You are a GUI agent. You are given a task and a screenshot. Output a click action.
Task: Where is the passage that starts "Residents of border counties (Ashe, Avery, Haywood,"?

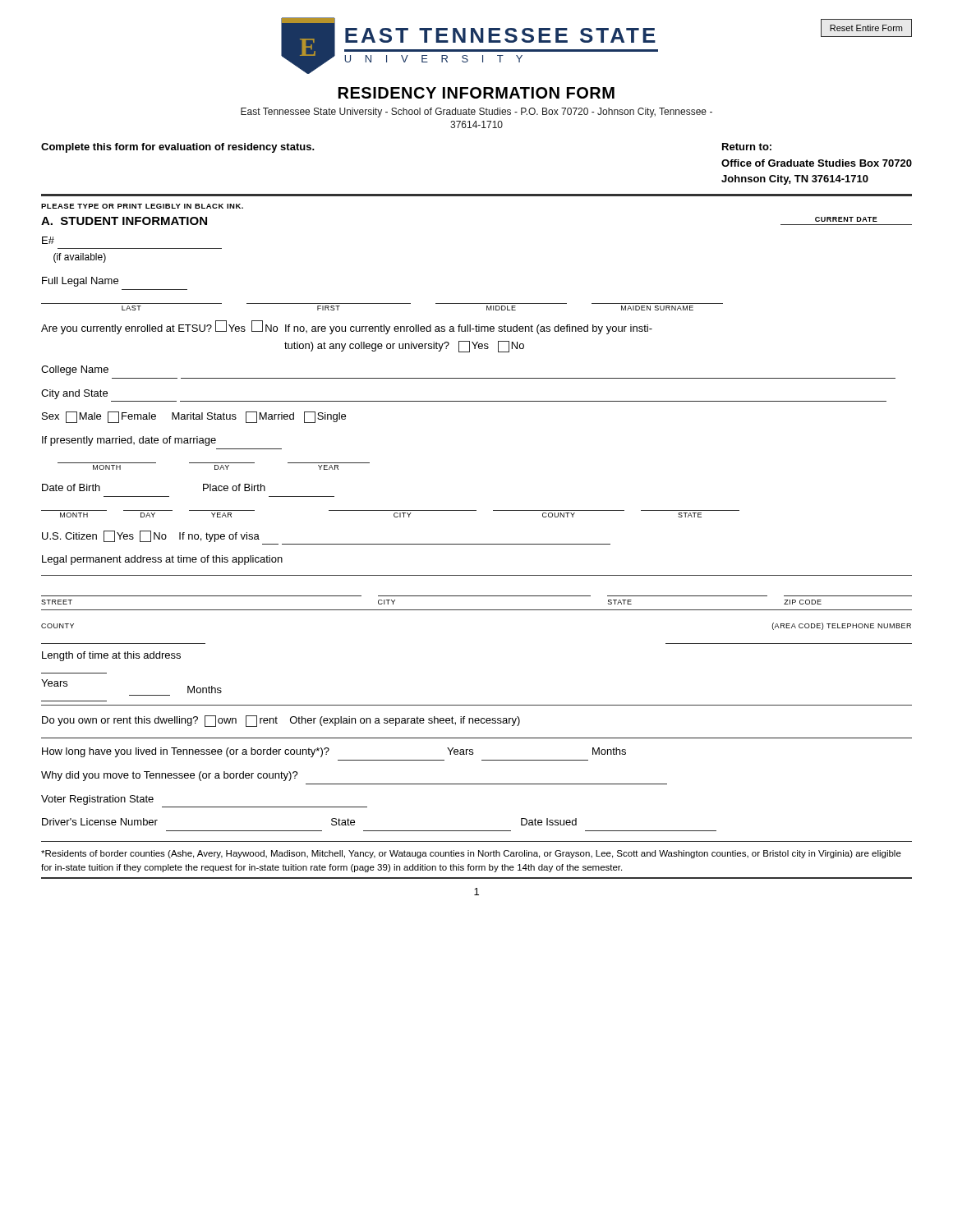point(471,861)
